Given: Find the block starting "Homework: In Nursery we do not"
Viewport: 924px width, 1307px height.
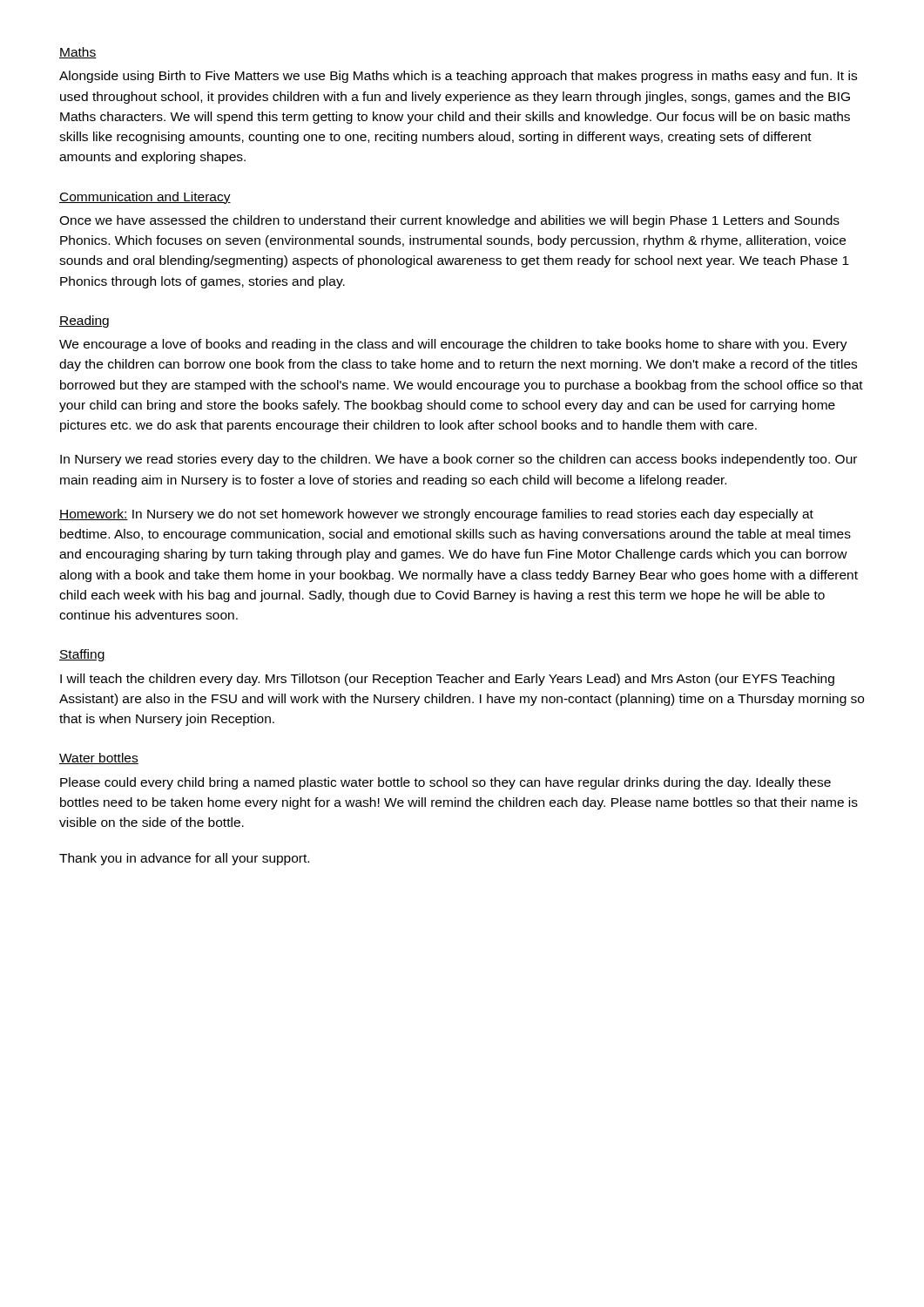Looking at the screenshot, I should tap(459, 564).
